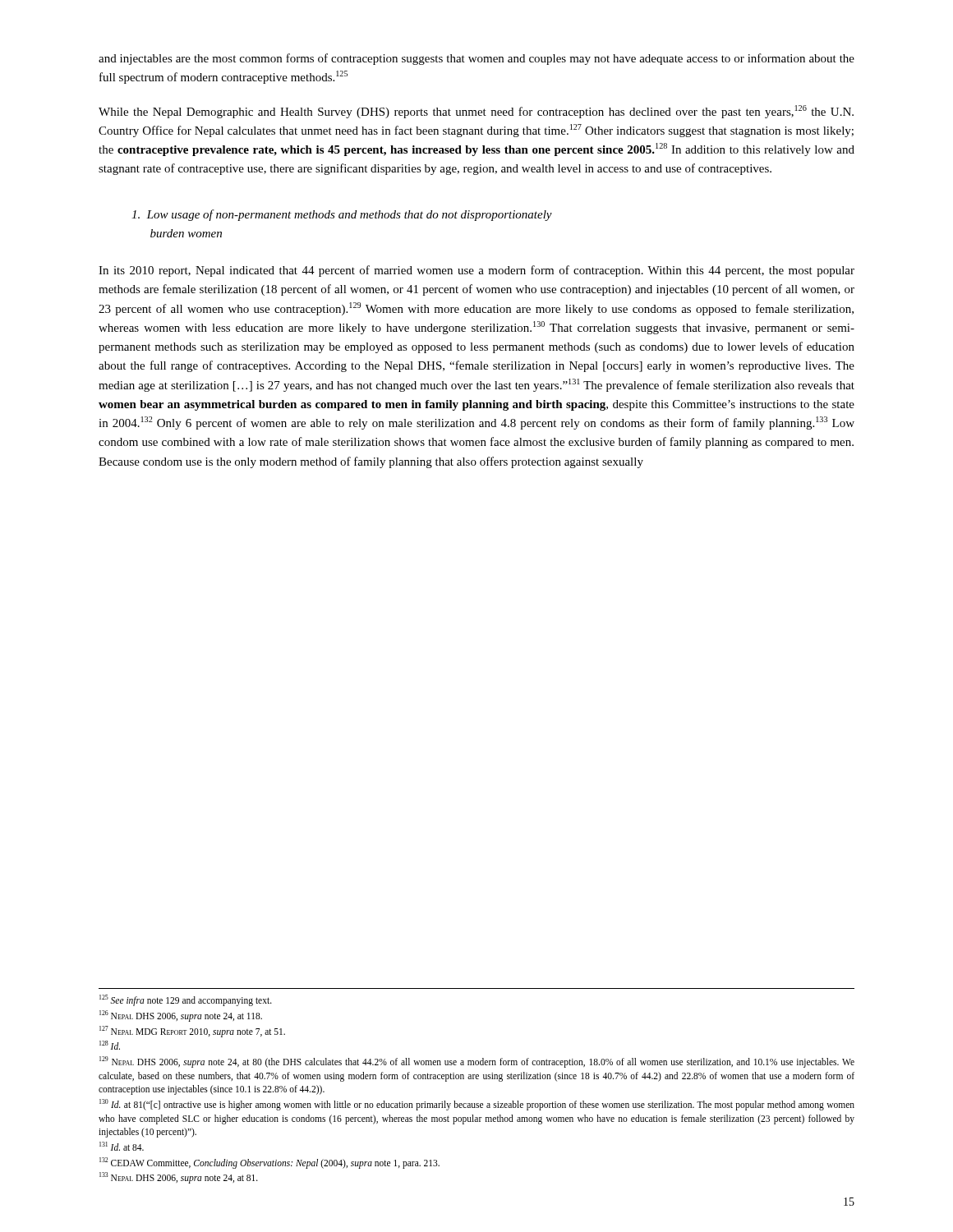
Task: Locate the block starting "and injectables are the most common forms"
Action: click(x=476, y=68)
